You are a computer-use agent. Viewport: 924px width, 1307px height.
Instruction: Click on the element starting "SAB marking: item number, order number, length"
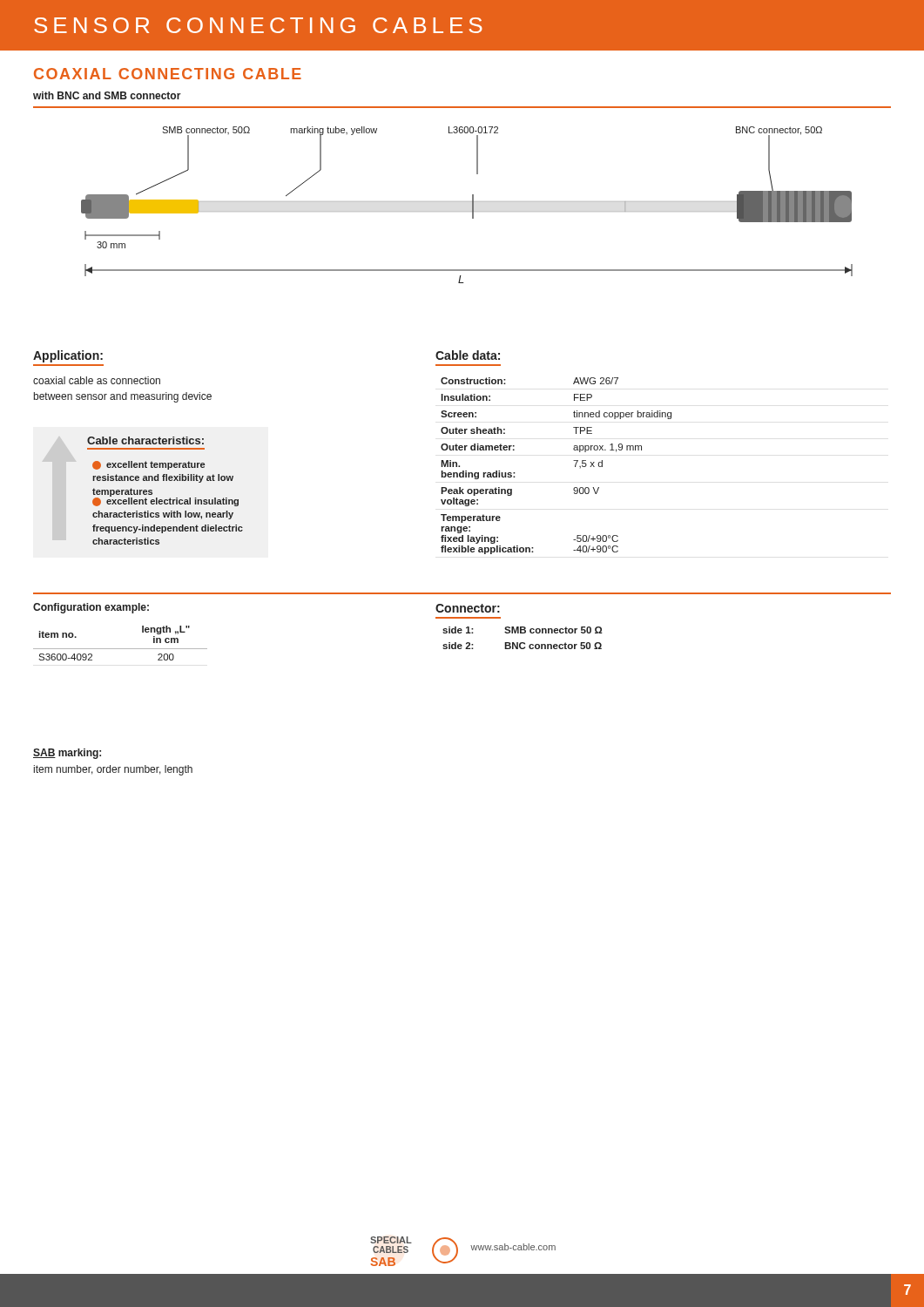pos(113,761)
